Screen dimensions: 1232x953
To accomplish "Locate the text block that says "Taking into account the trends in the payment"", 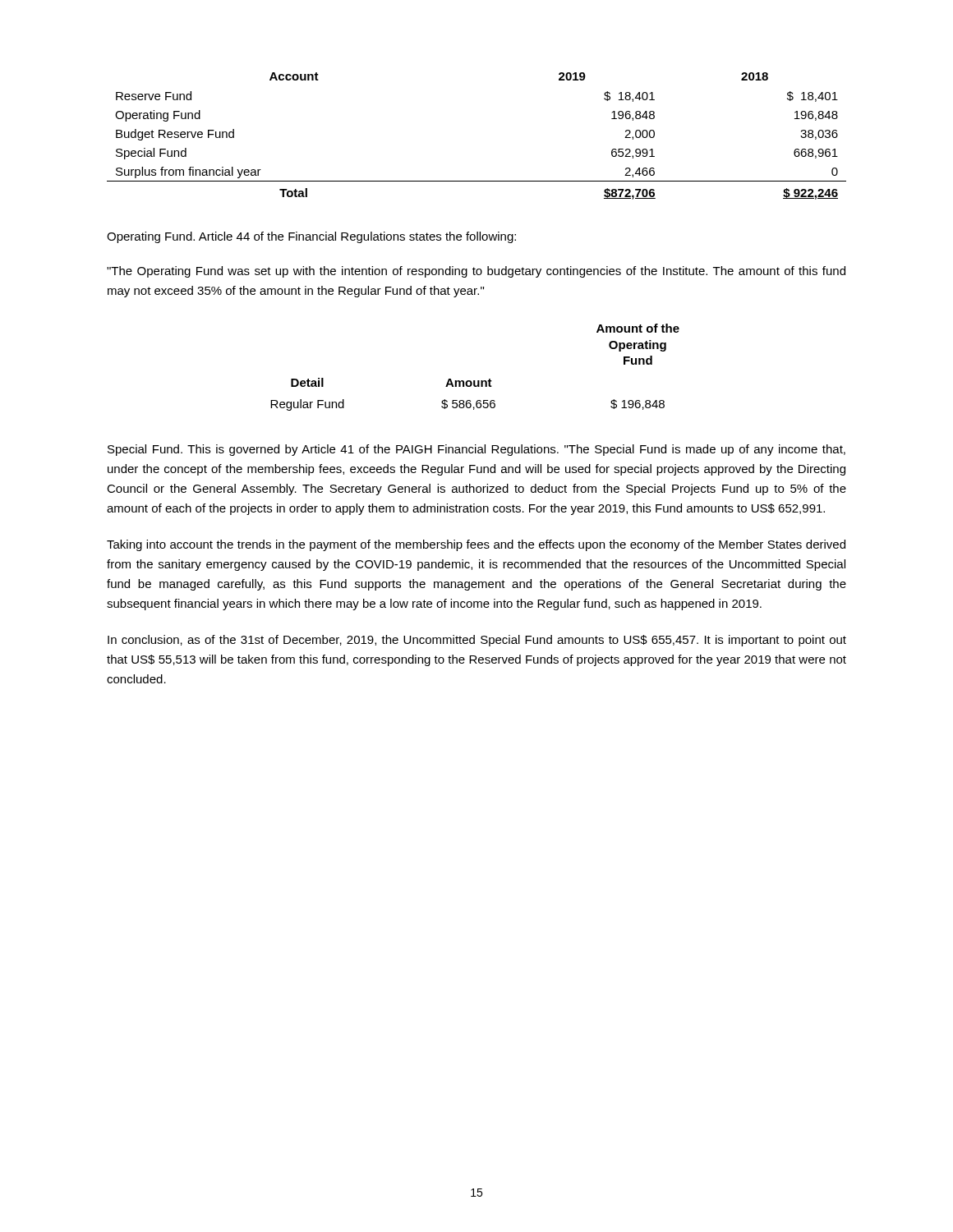I will click(476, 573).
